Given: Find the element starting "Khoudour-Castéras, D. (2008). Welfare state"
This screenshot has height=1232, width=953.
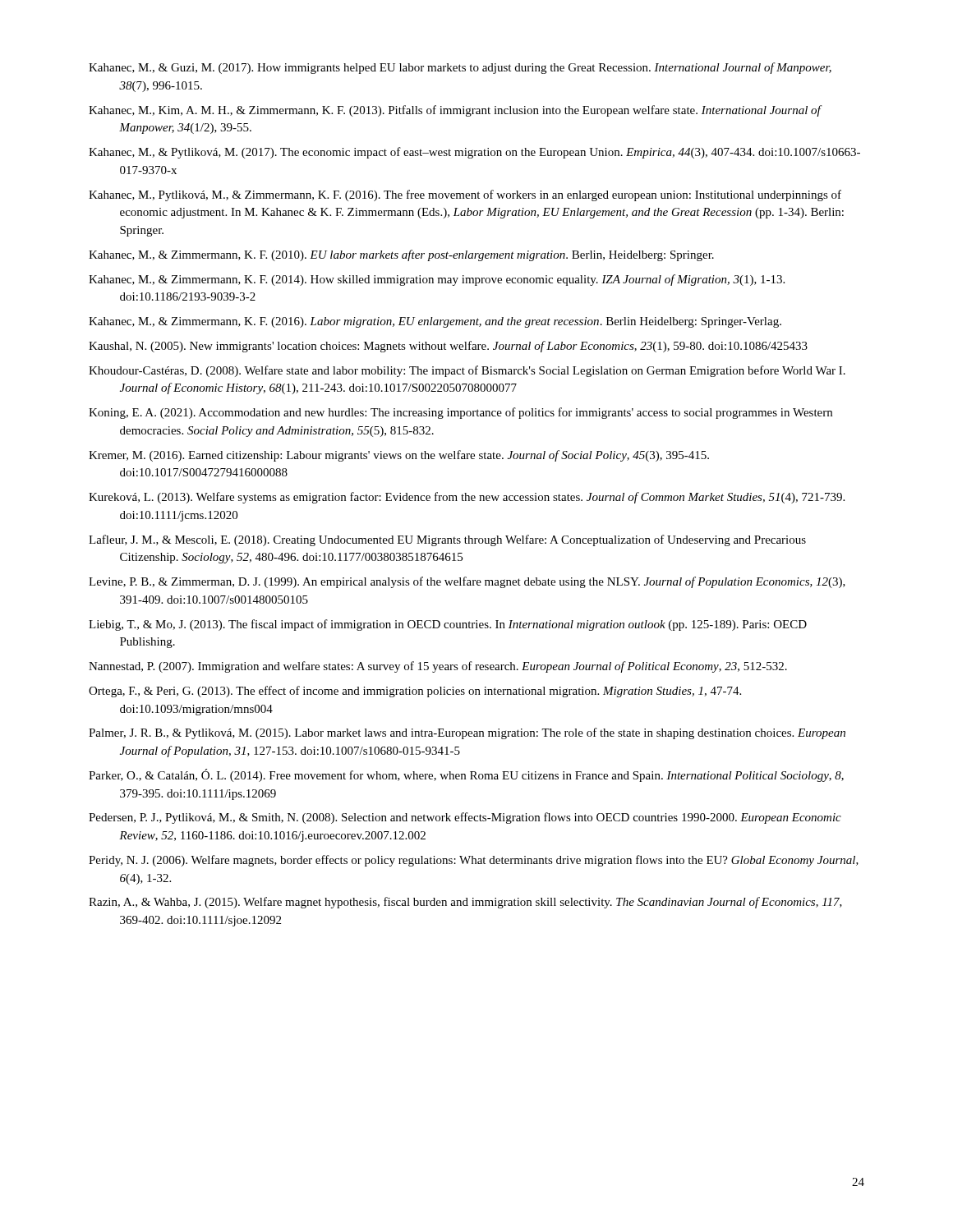Looking at the screenshot, I should coord(467,379).
